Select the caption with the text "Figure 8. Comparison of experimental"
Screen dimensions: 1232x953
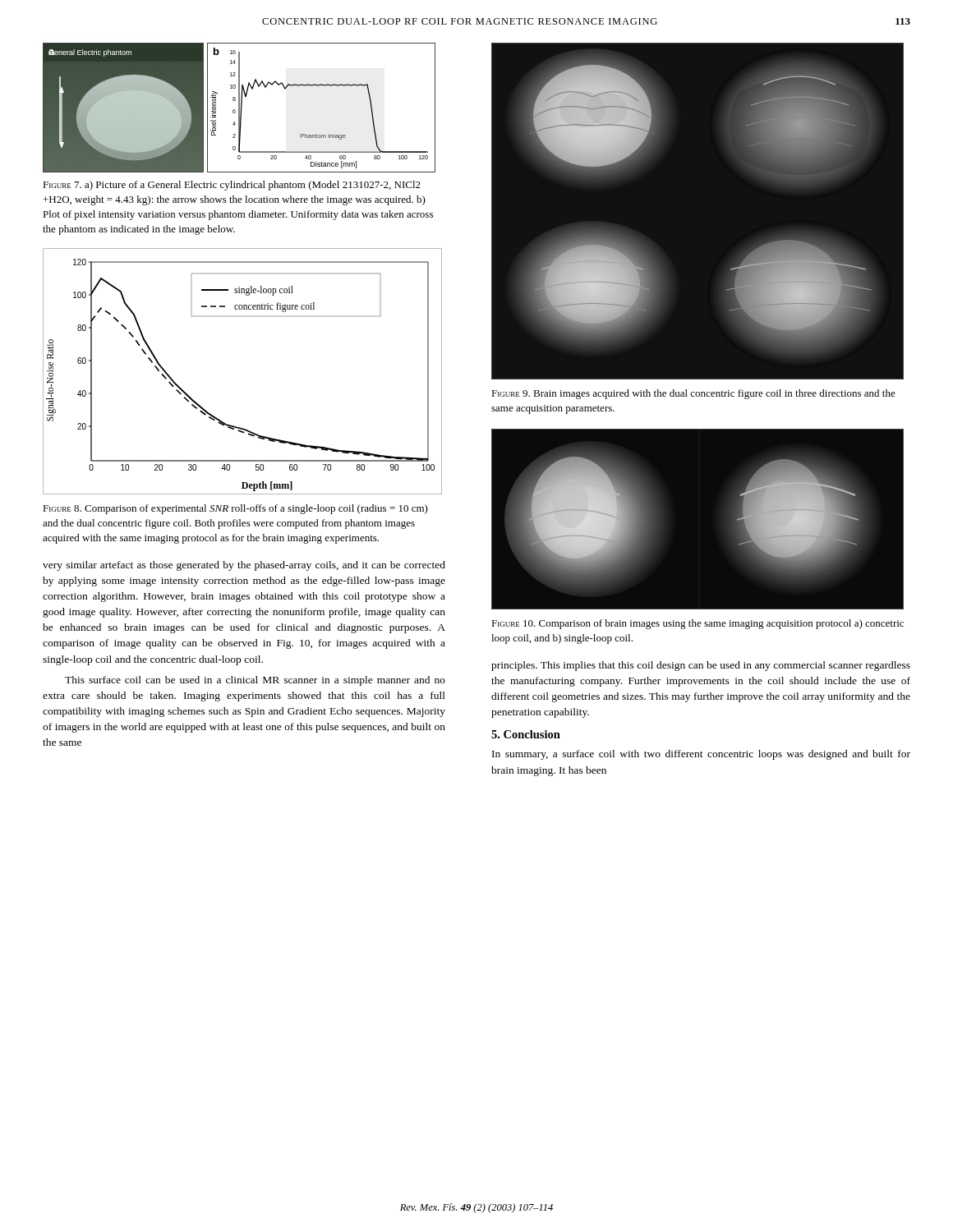(235, 523)
